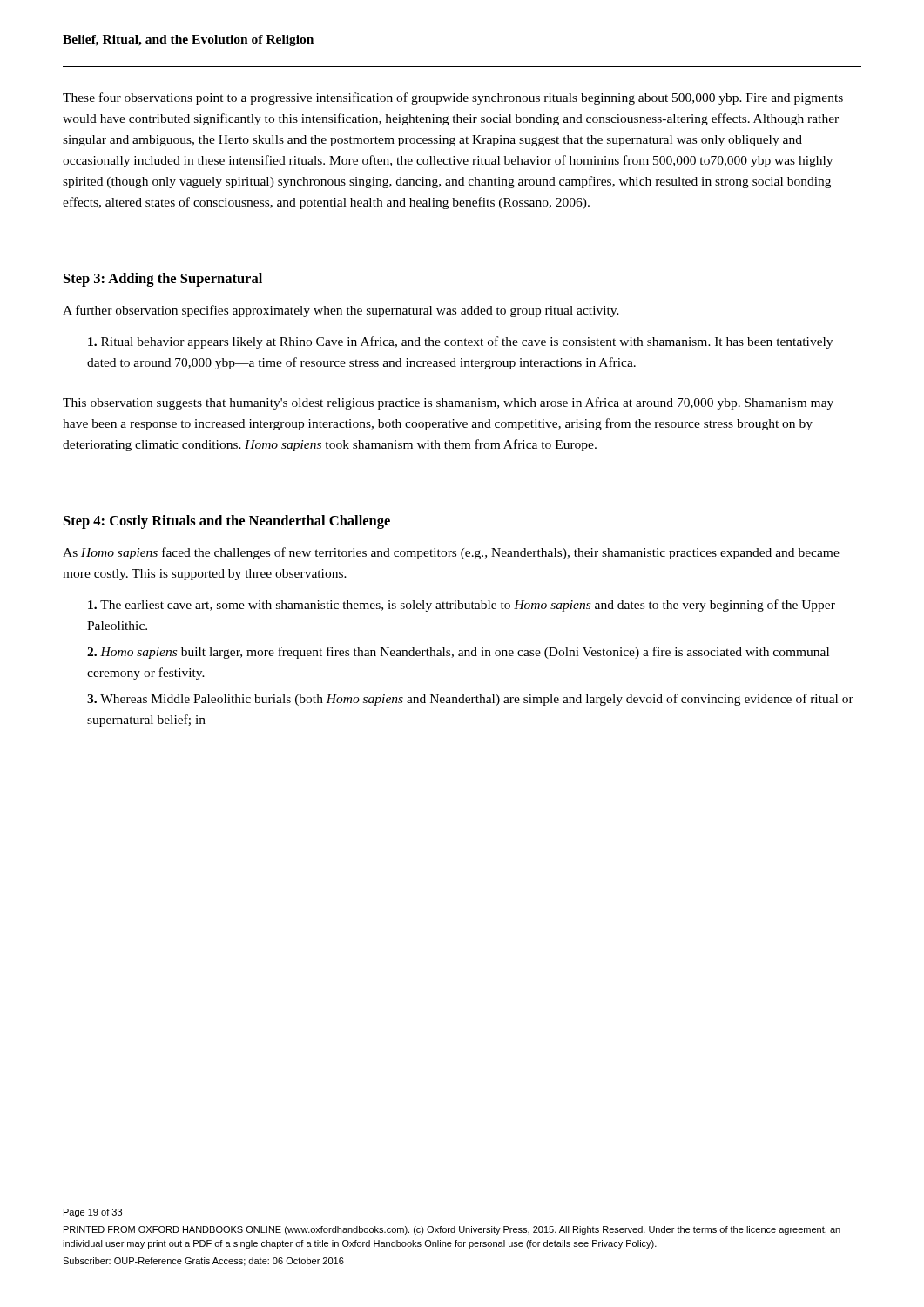
Task: Point to the text block starting "As Homo sapiens faced the challenges of new"
Action: coord(451,563)
